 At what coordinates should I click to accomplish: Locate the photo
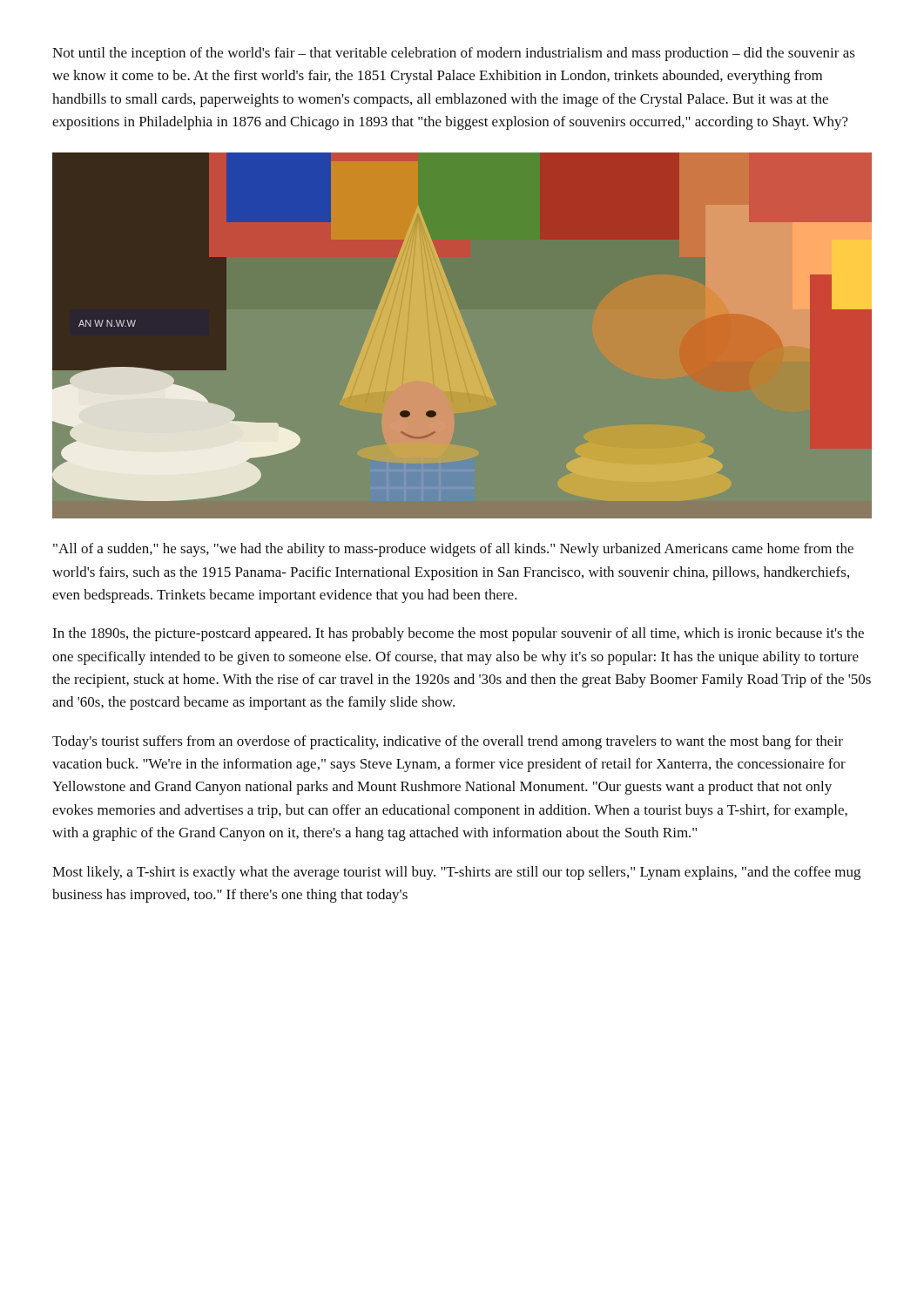[x=462, y=336]
